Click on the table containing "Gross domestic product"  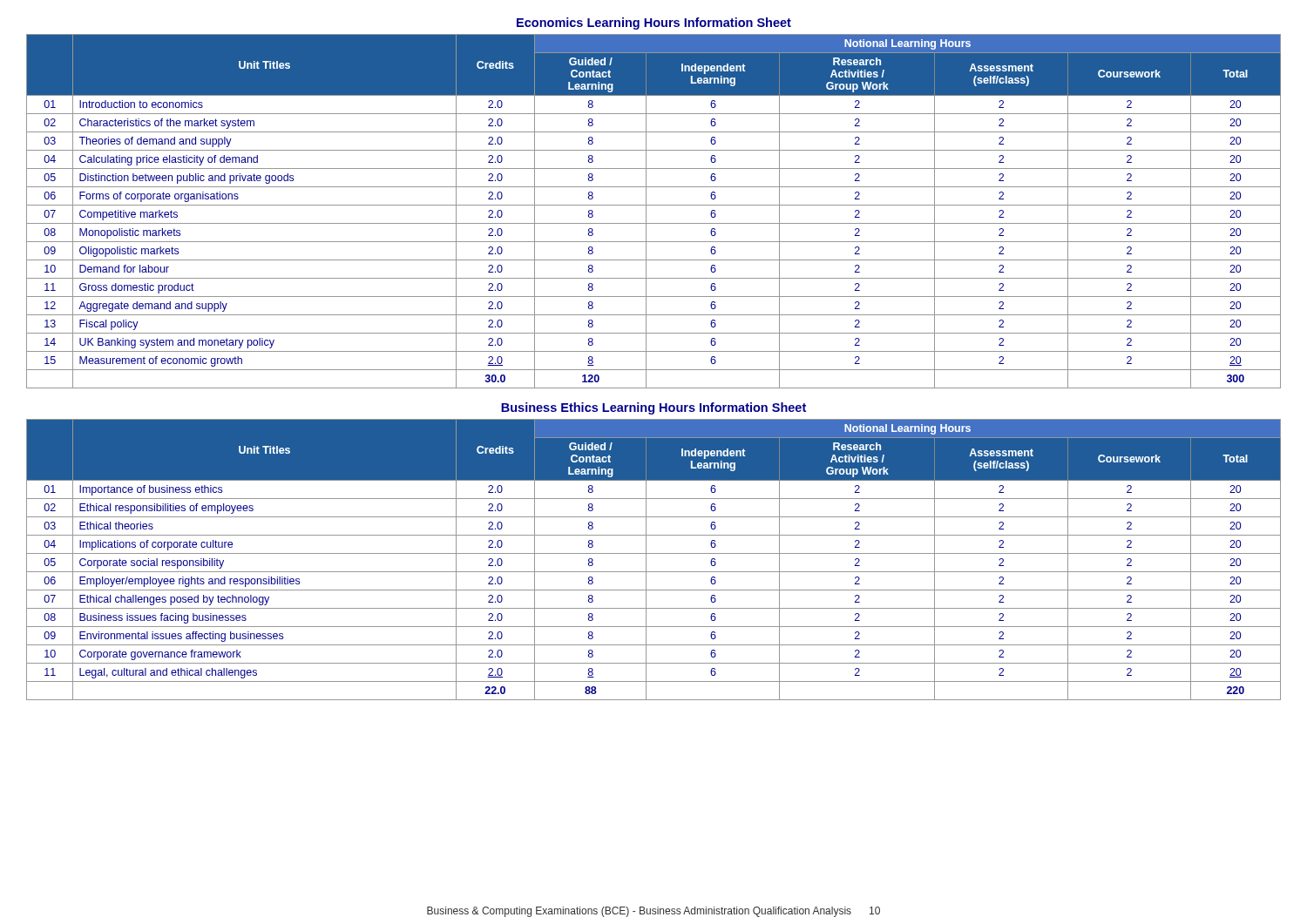pos(654,211)
